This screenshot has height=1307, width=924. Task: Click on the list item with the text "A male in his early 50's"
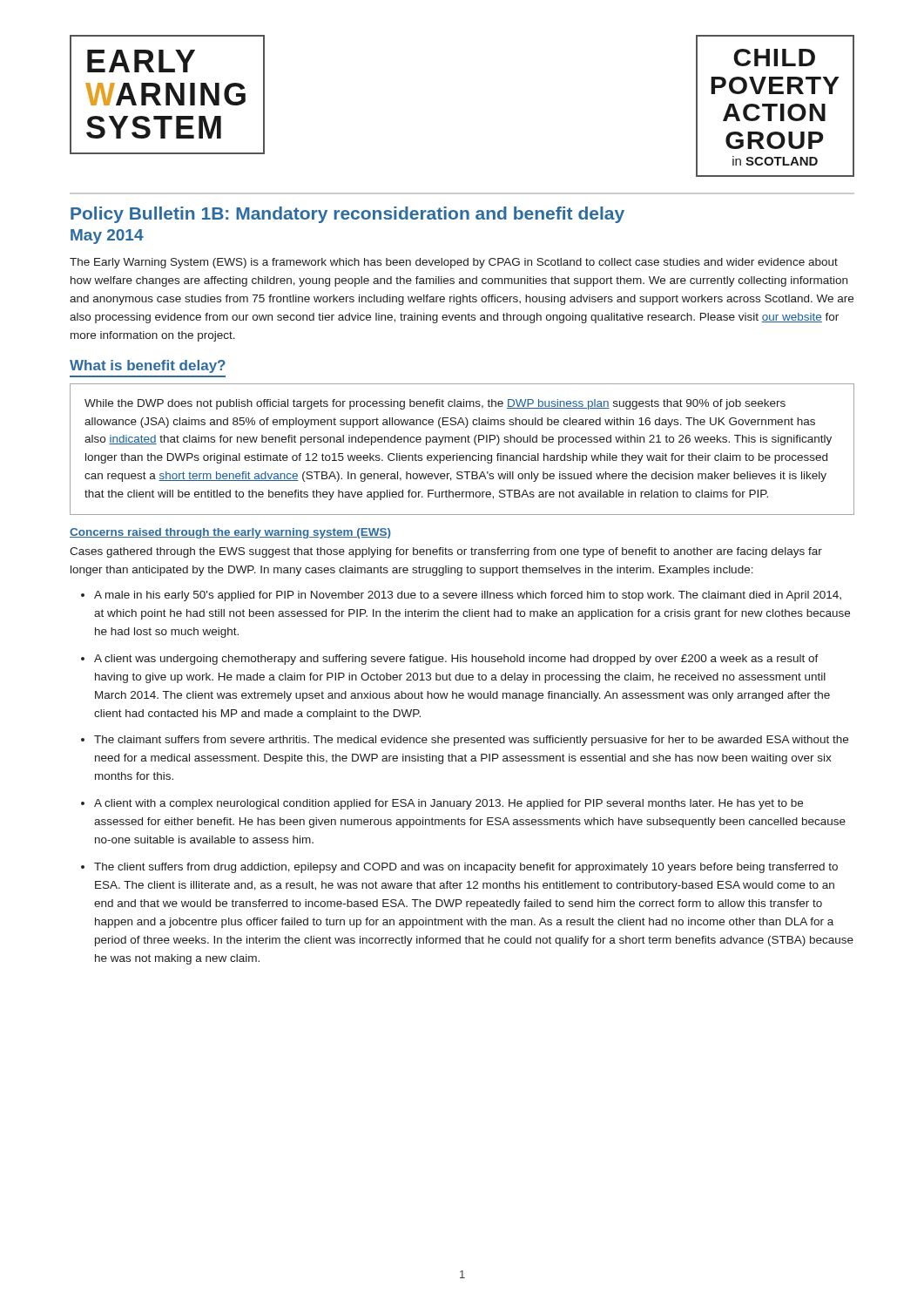472,613
